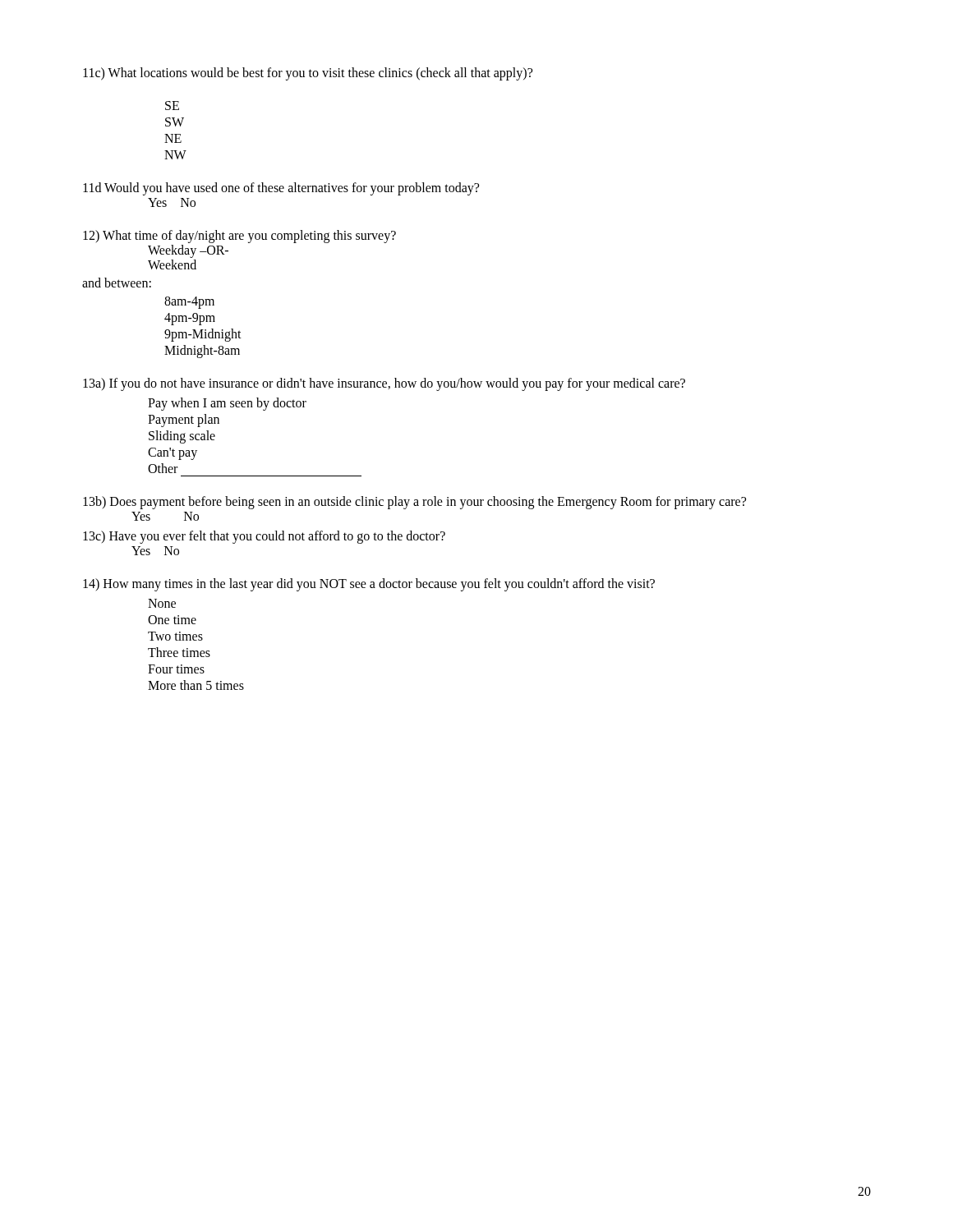Image resolution: width=953 pixels, height=1232 pixels.
Task: Click on the text block that reads "11d Would you have used one"
Action: (281, 196)
